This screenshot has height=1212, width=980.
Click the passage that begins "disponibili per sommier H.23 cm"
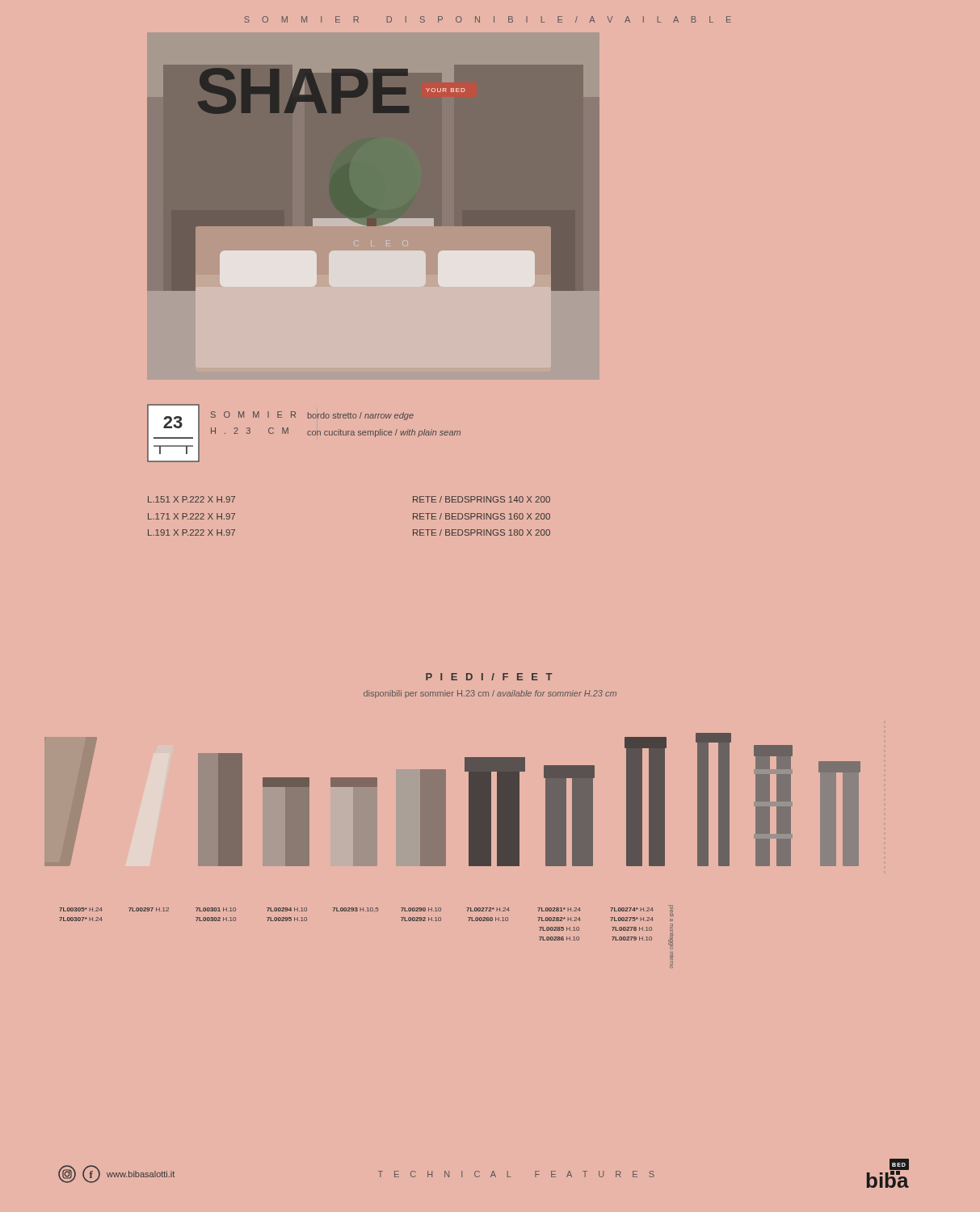[x=490, y=693]
